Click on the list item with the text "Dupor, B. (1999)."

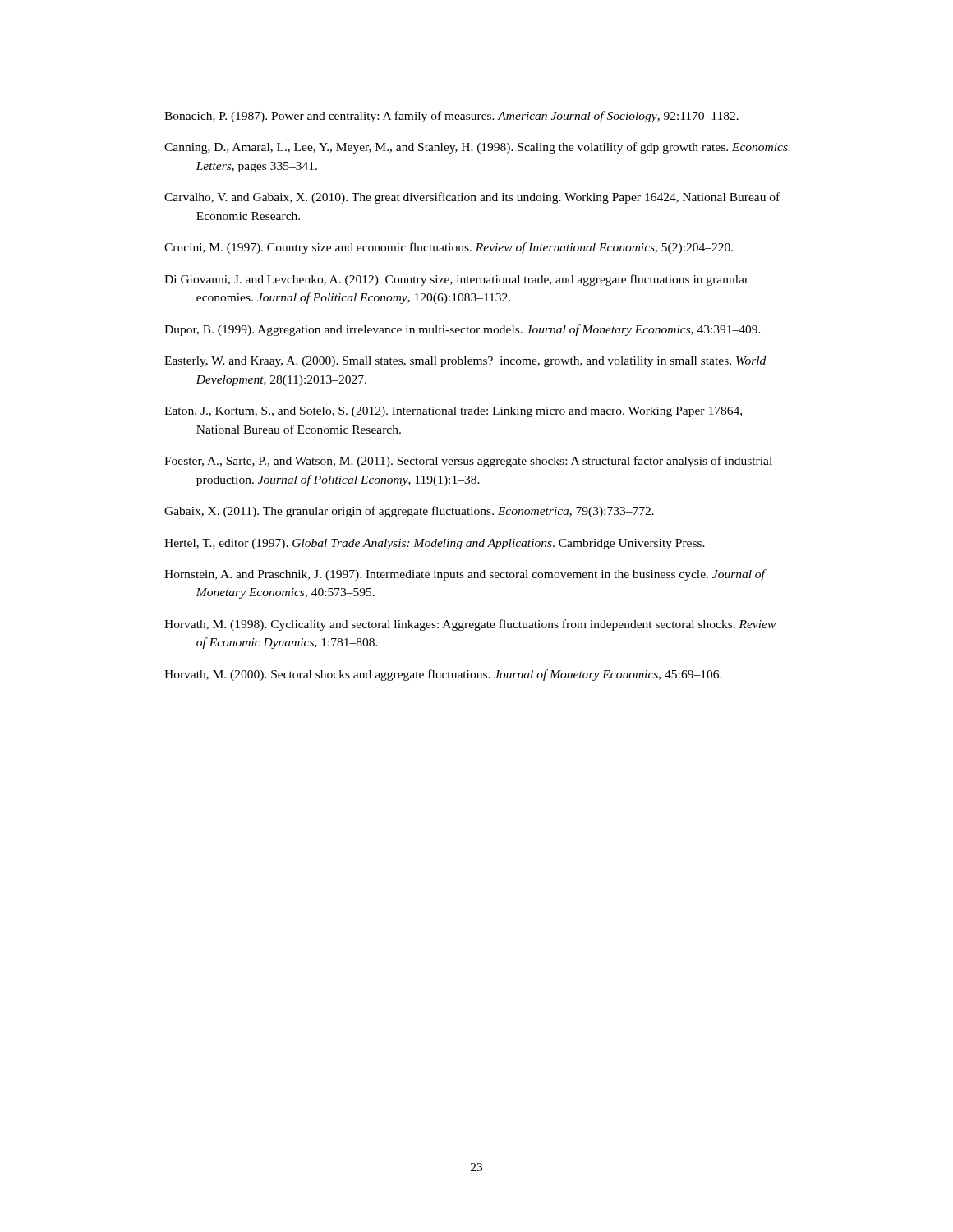click(x=463, y=329)
